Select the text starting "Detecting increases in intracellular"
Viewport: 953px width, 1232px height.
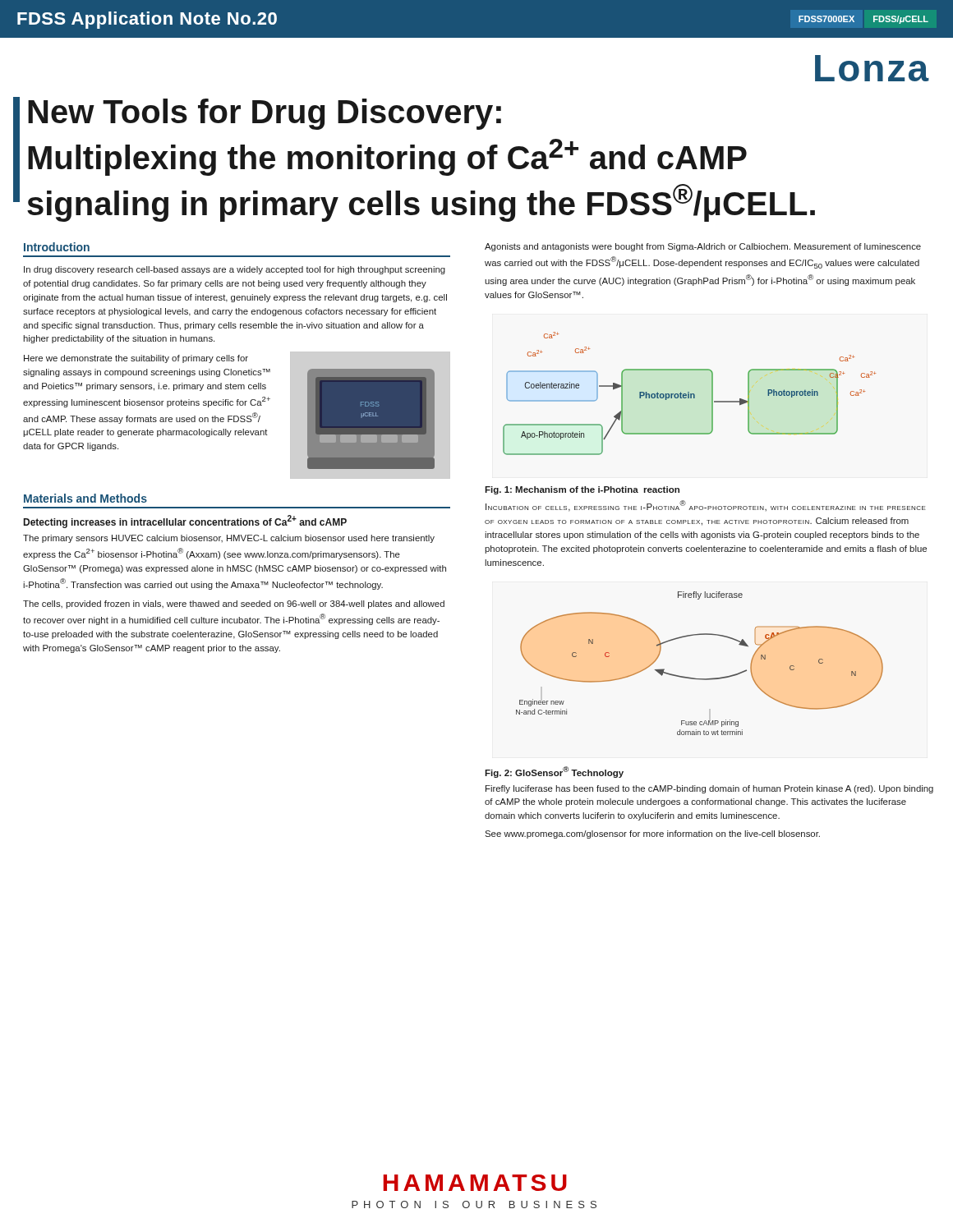pos(185,521)
